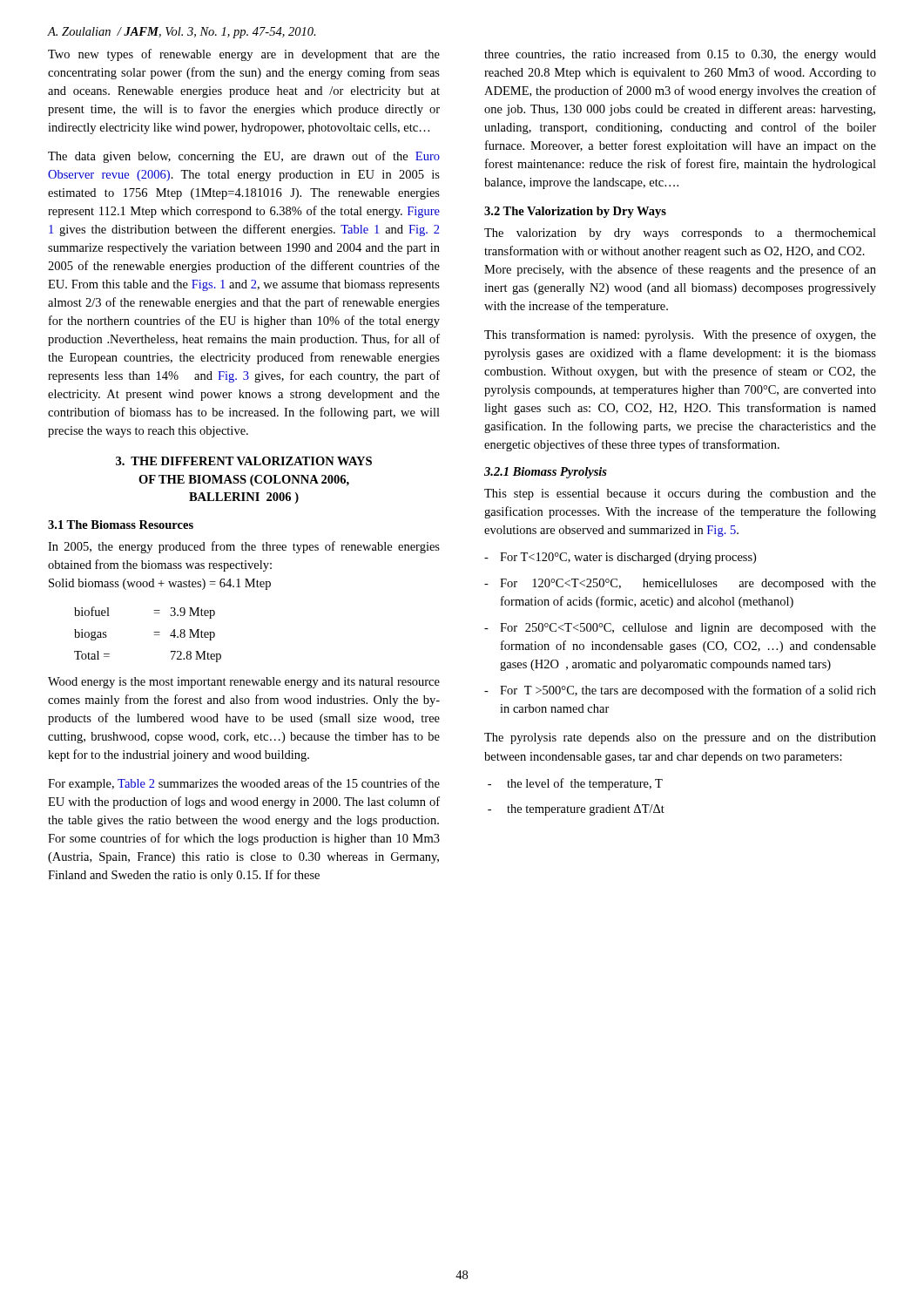The image size is (924, 1307).
Task: Find the text block with the text "The data given below, concerning the EU, are"
Action: (244, 294)
